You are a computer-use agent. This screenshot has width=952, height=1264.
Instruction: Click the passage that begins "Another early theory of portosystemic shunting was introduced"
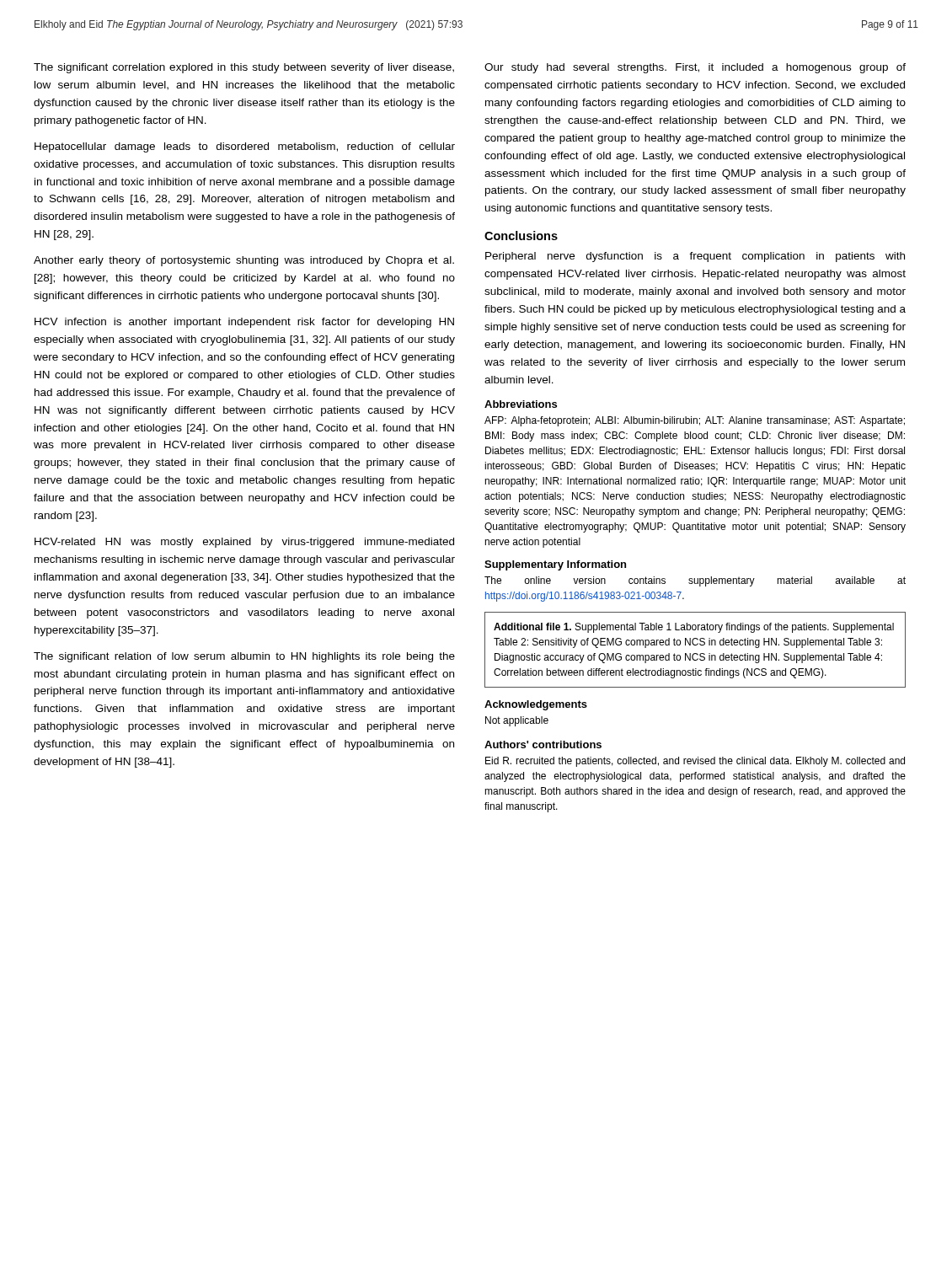[x=244, y=279]
